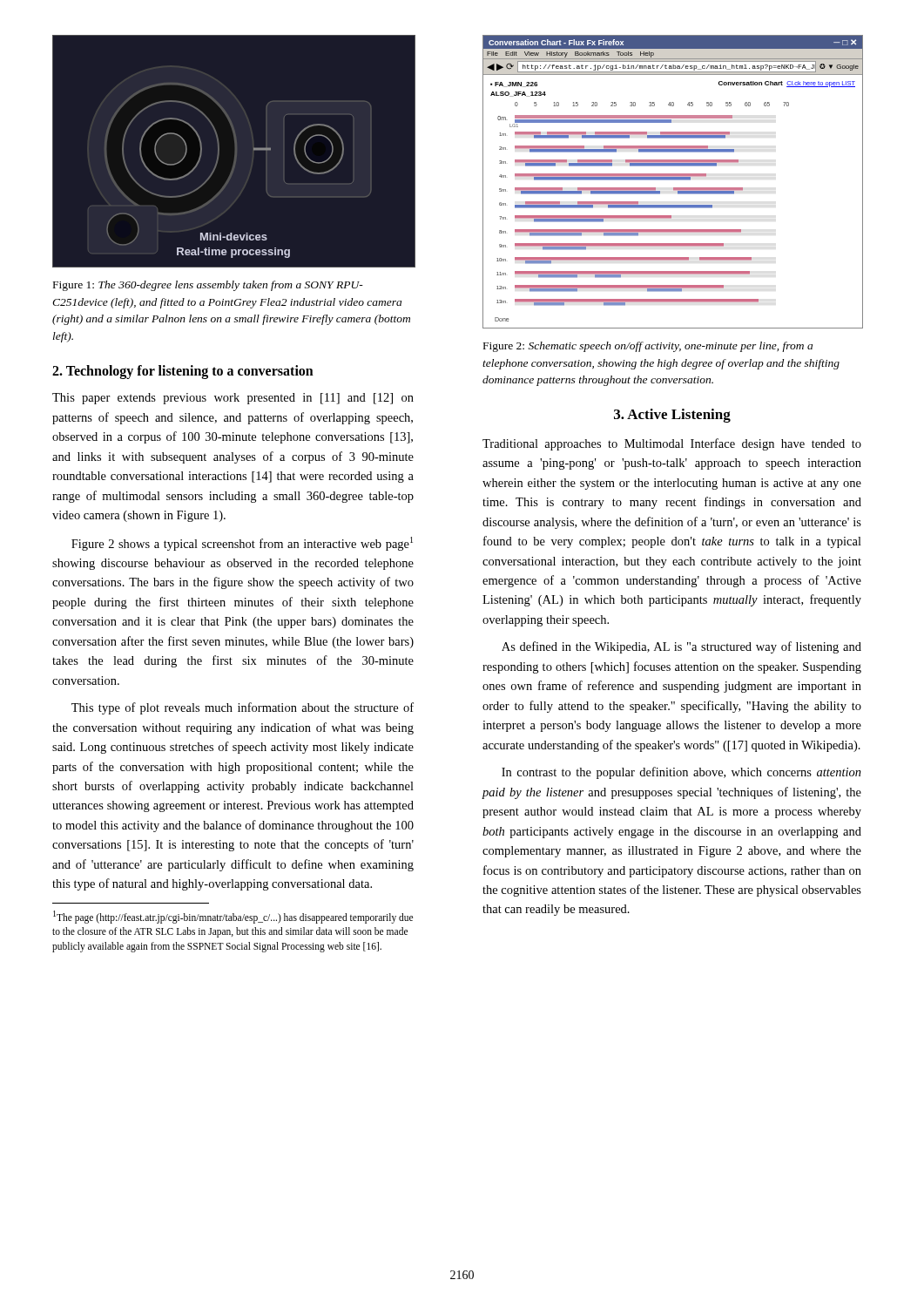The image size is (924, 1307).
Task: Click on the caption with the text "Figure 2: Schematic speech on/off activity, one-minute per"
Action: click(x=661, y=362)
